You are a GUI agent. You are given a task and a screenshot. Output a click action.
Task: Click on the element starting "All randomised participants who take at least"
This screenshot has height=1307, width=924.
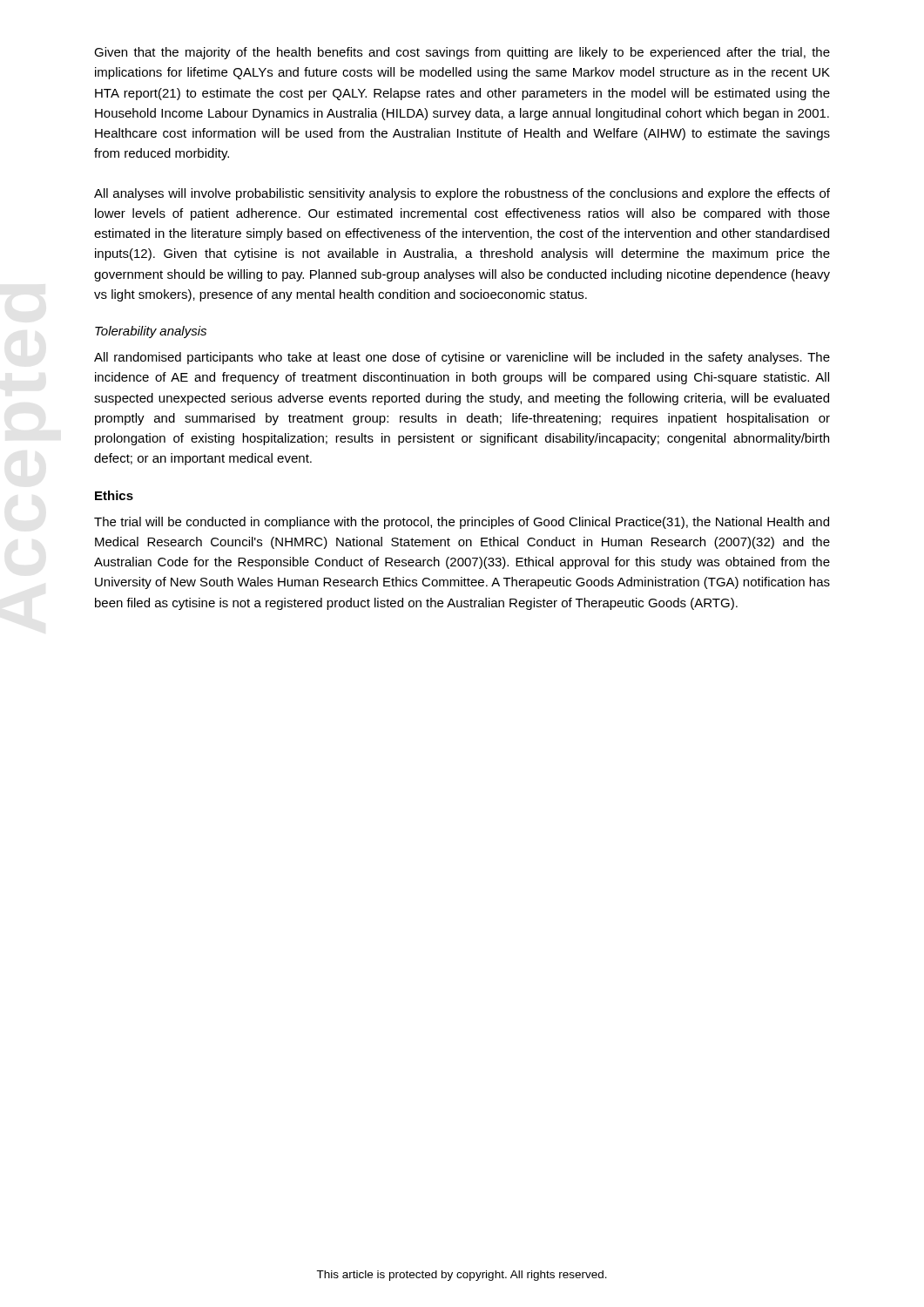[x=462, y=407]
